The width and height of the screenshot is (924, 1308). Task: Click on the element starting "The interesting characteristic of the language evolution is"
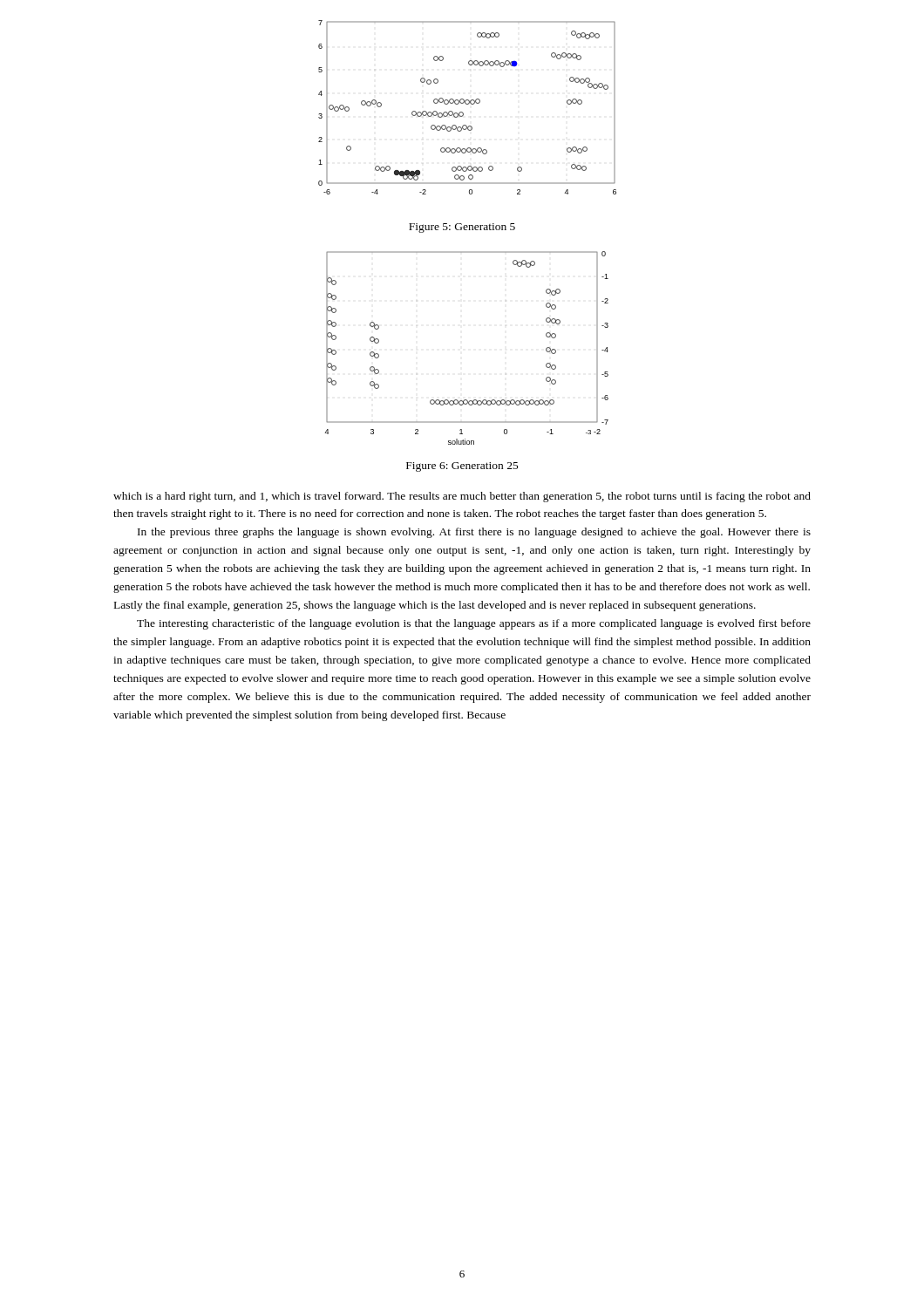(462, 669)
